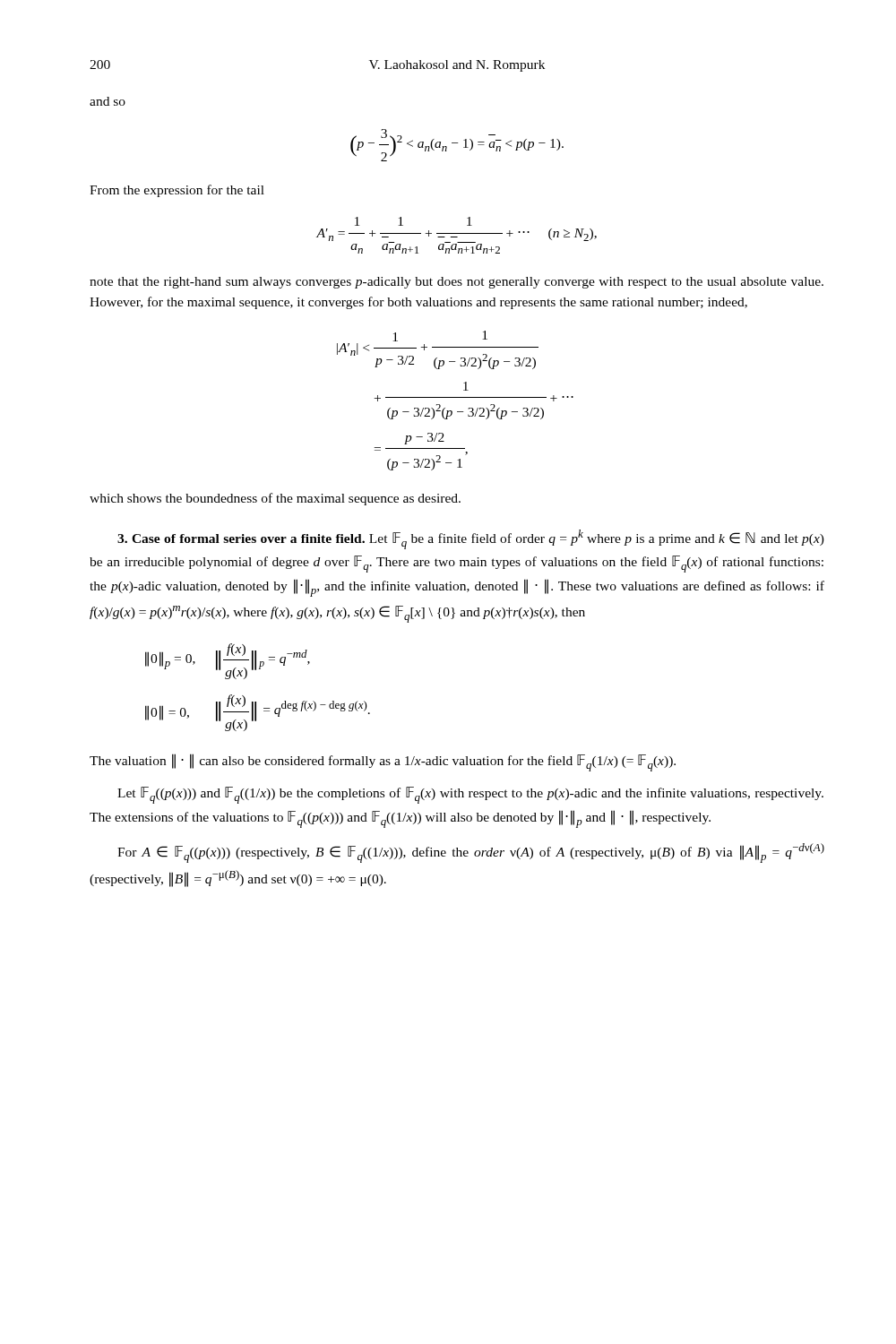Image resolution: width=896 pixels, height=1344 pixels.
Task: Find the formula on this page that starts "(p − 32)2 < an(an"
Action: 457,144
